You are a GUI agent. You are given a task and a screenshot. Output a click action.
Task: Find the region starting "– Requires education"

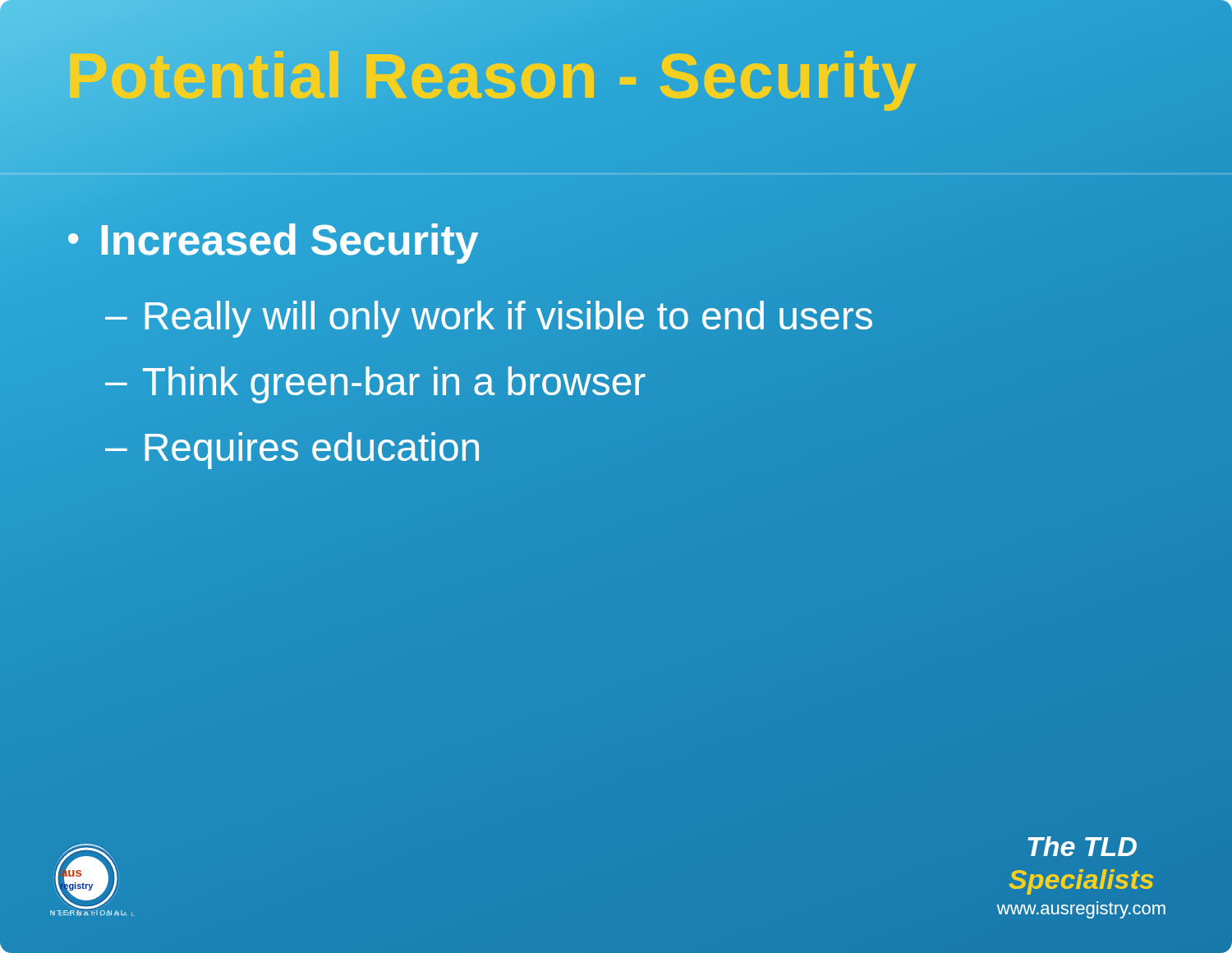pyautogui.click(x=293, y=448)
